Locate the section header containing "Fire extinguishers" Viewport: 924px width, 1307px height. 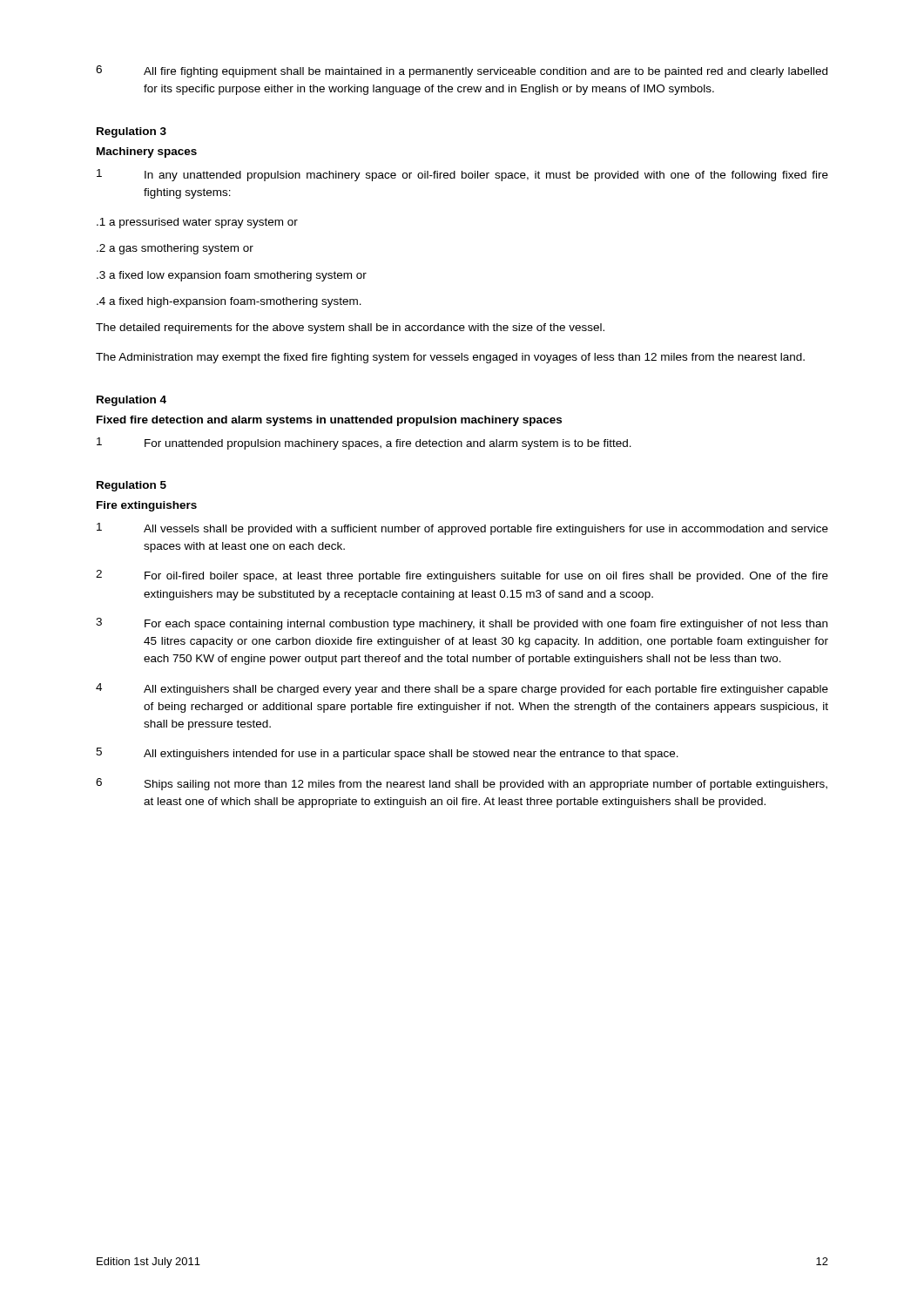click(x=146, y=505)
